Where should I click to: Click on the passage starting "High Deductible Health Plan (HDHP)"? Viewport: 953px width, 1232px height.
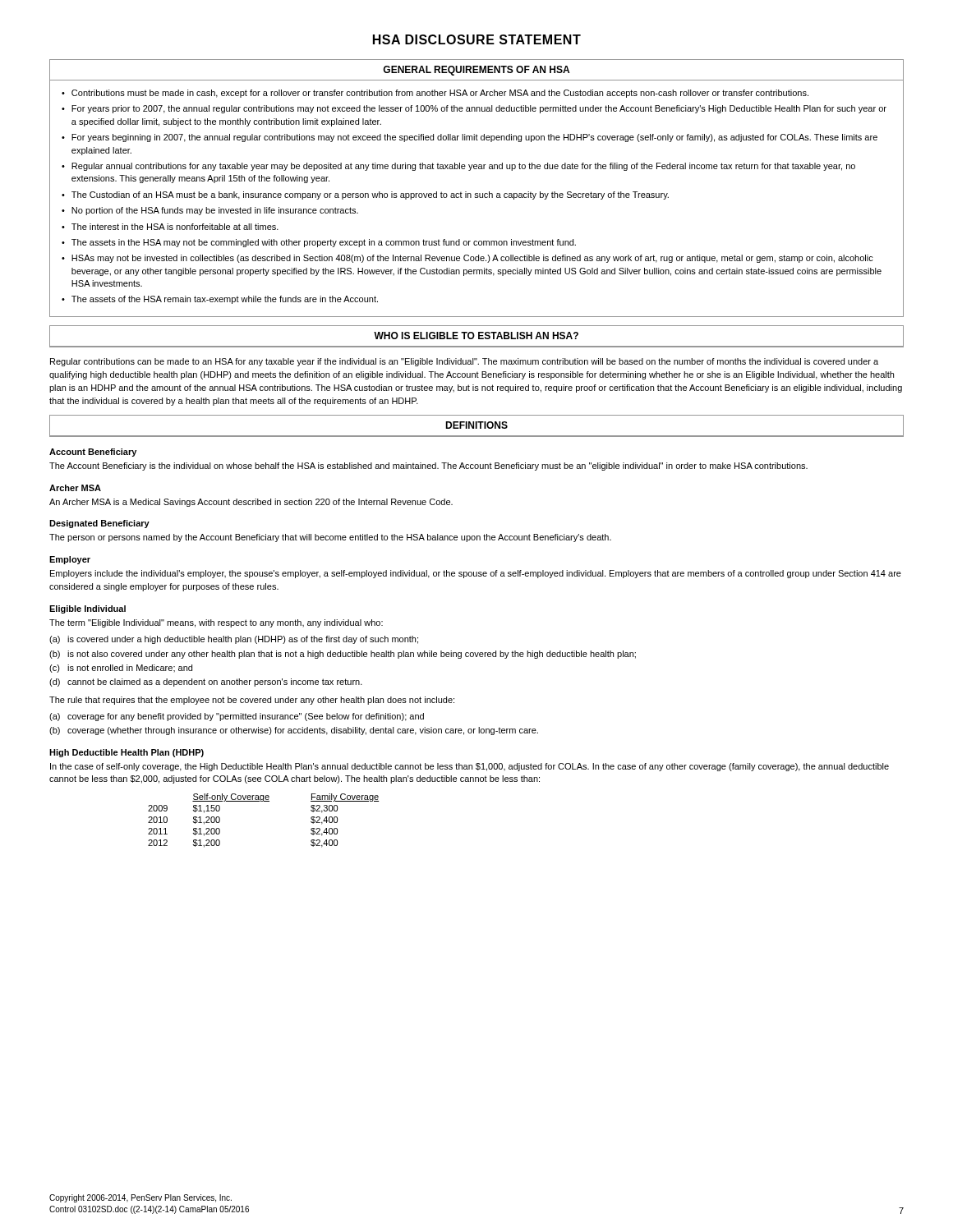pos(127,752)
